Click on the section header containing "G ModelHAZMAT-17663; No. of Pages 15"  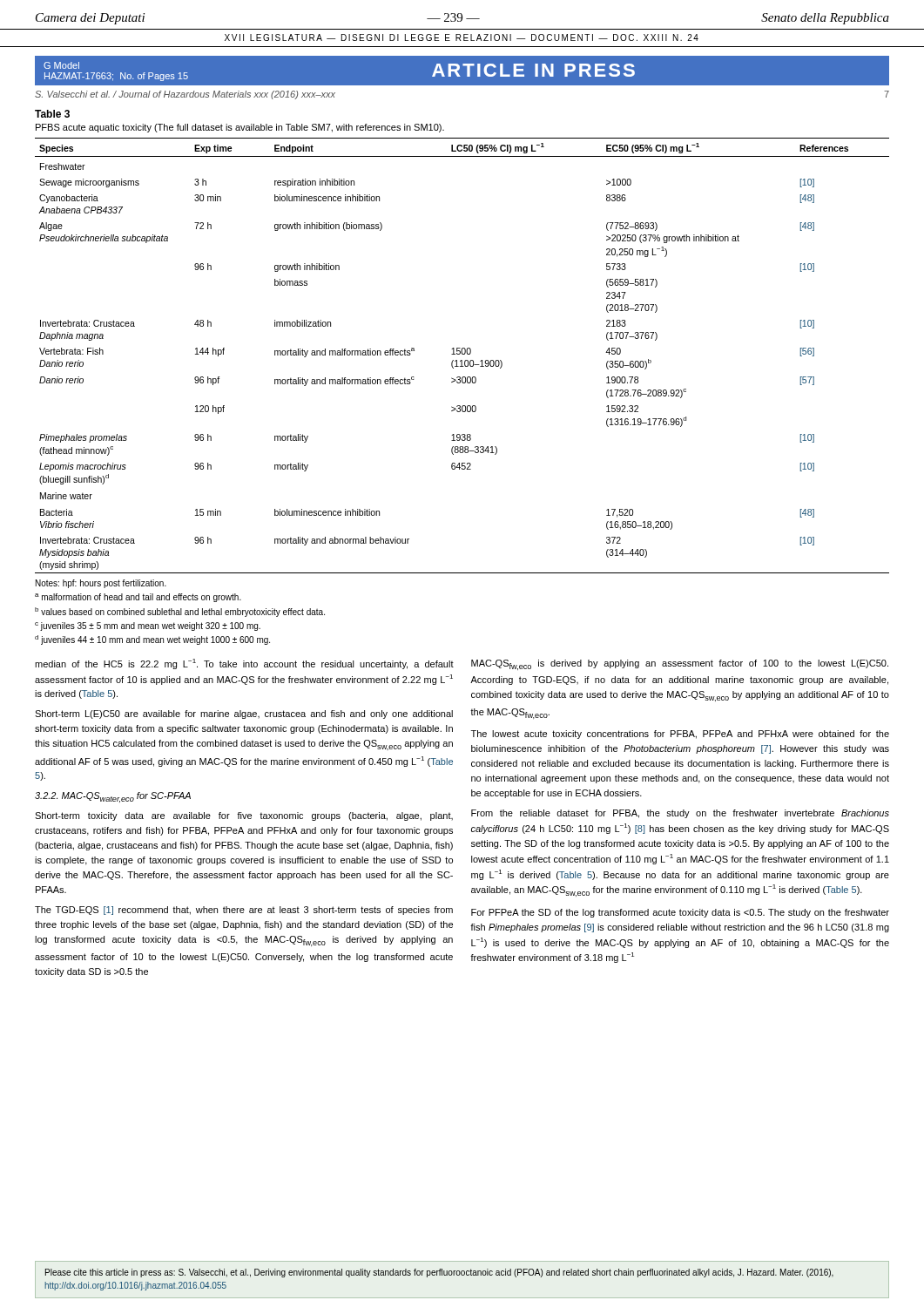[x=462, y=71]
